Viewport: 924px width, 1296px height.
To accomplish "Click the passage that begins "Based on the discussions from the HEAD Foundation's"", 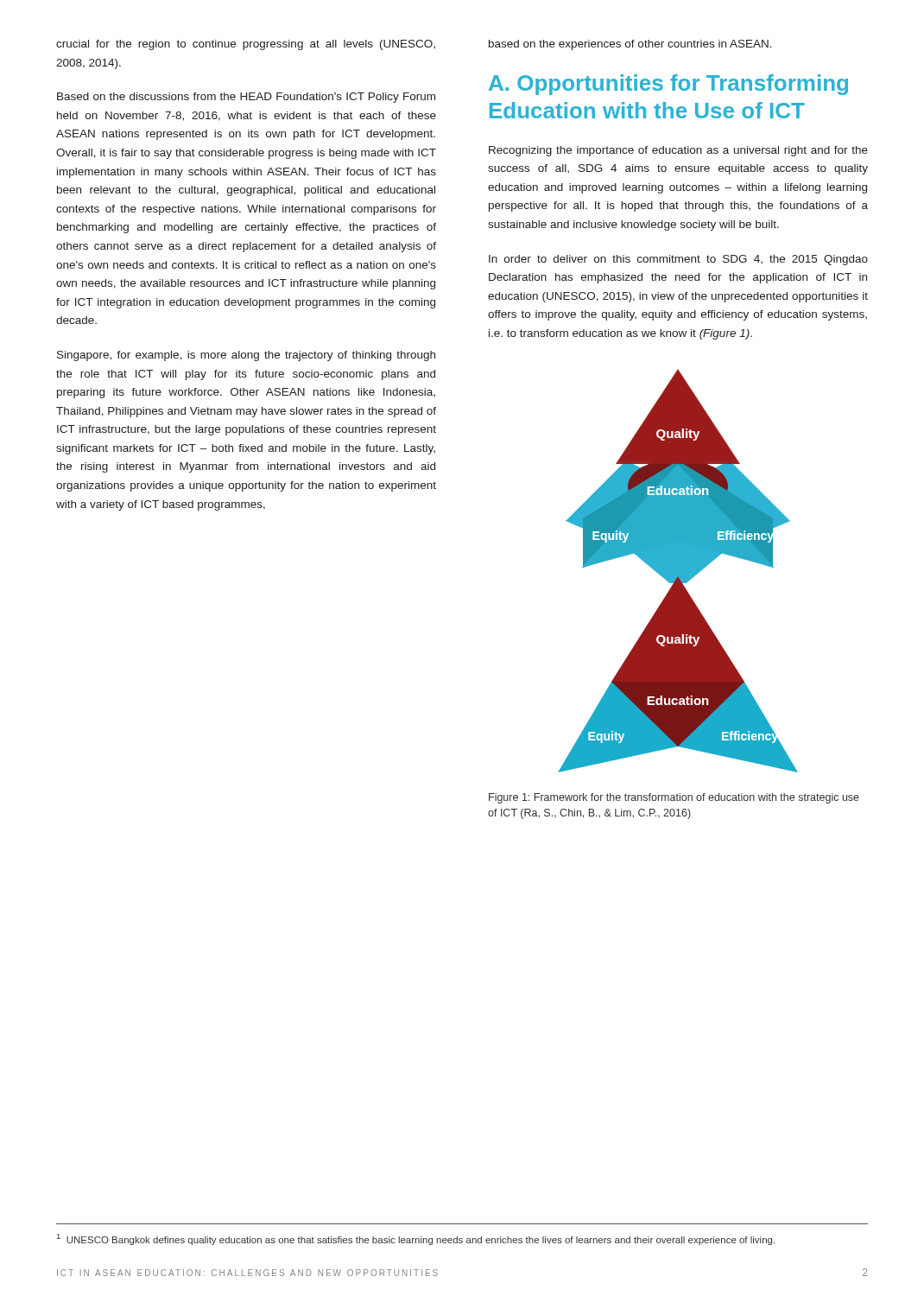I will [246, 208].
